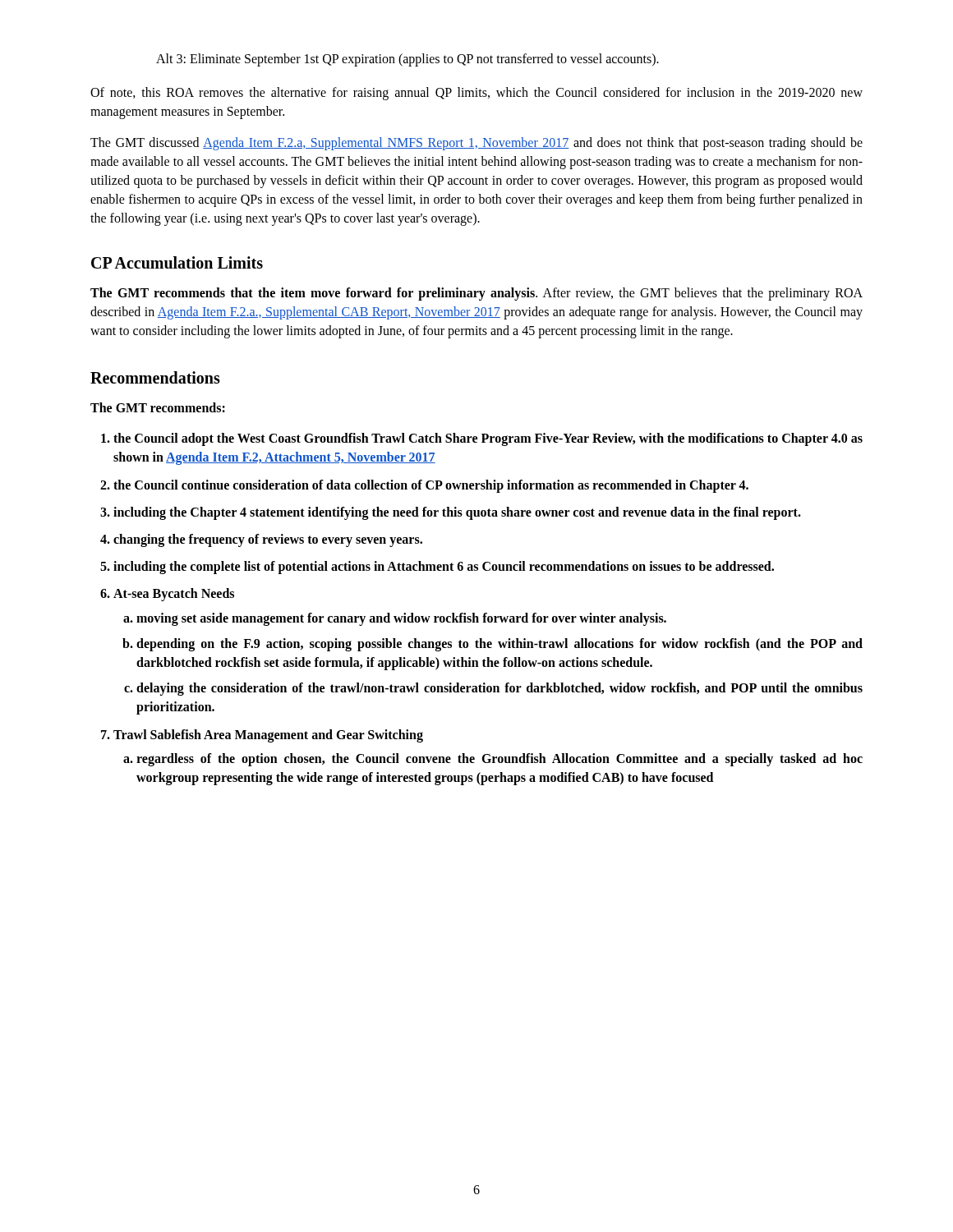The image size is (953, 1232).
Task: Find the text block with the text "The GMT discussed Agenda Item F.2.a,"
Action: [476, 180]
